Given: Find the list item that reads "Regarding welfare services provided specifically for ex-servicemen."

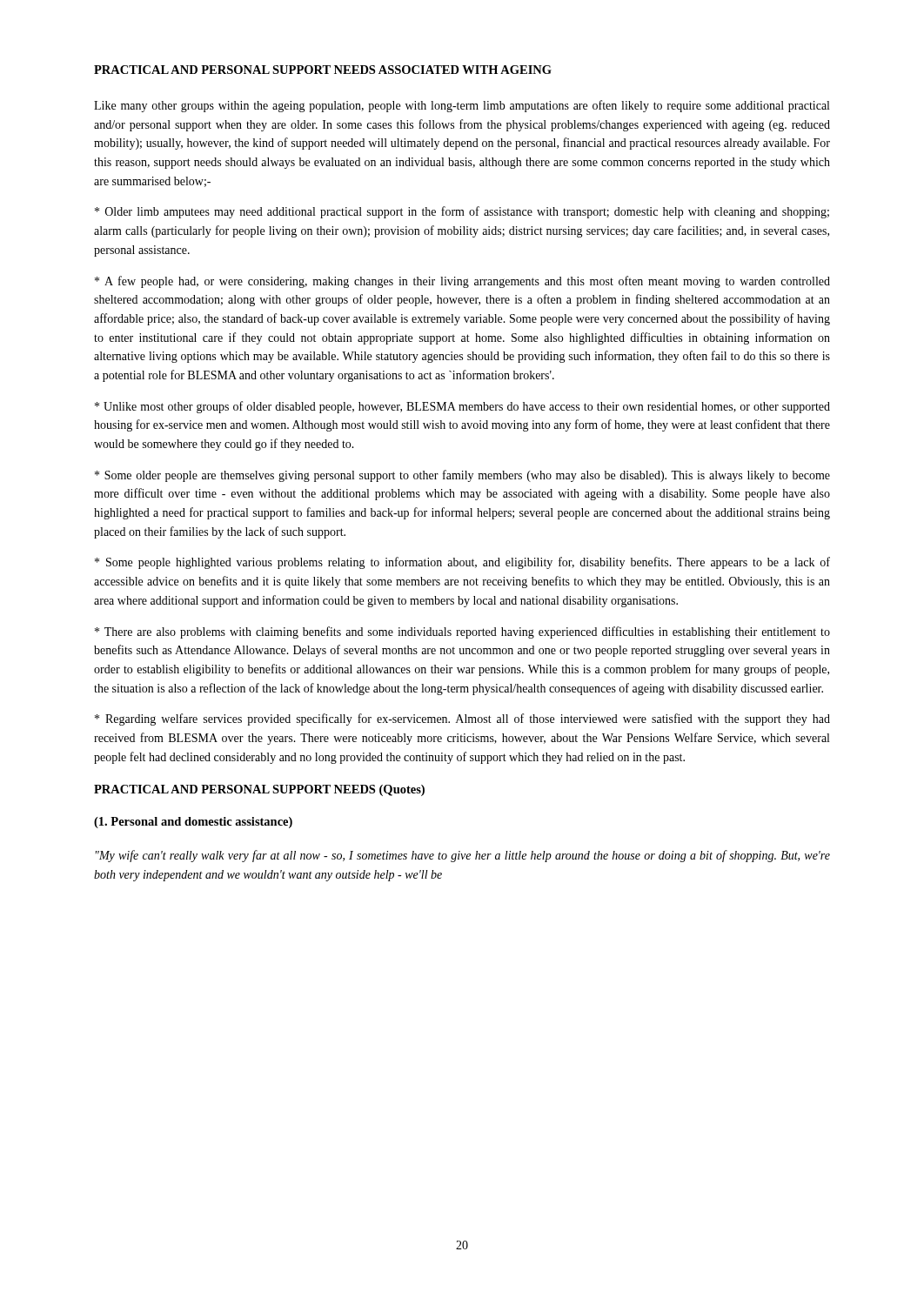Looking at the screenshot, I should tap(462, 738).
